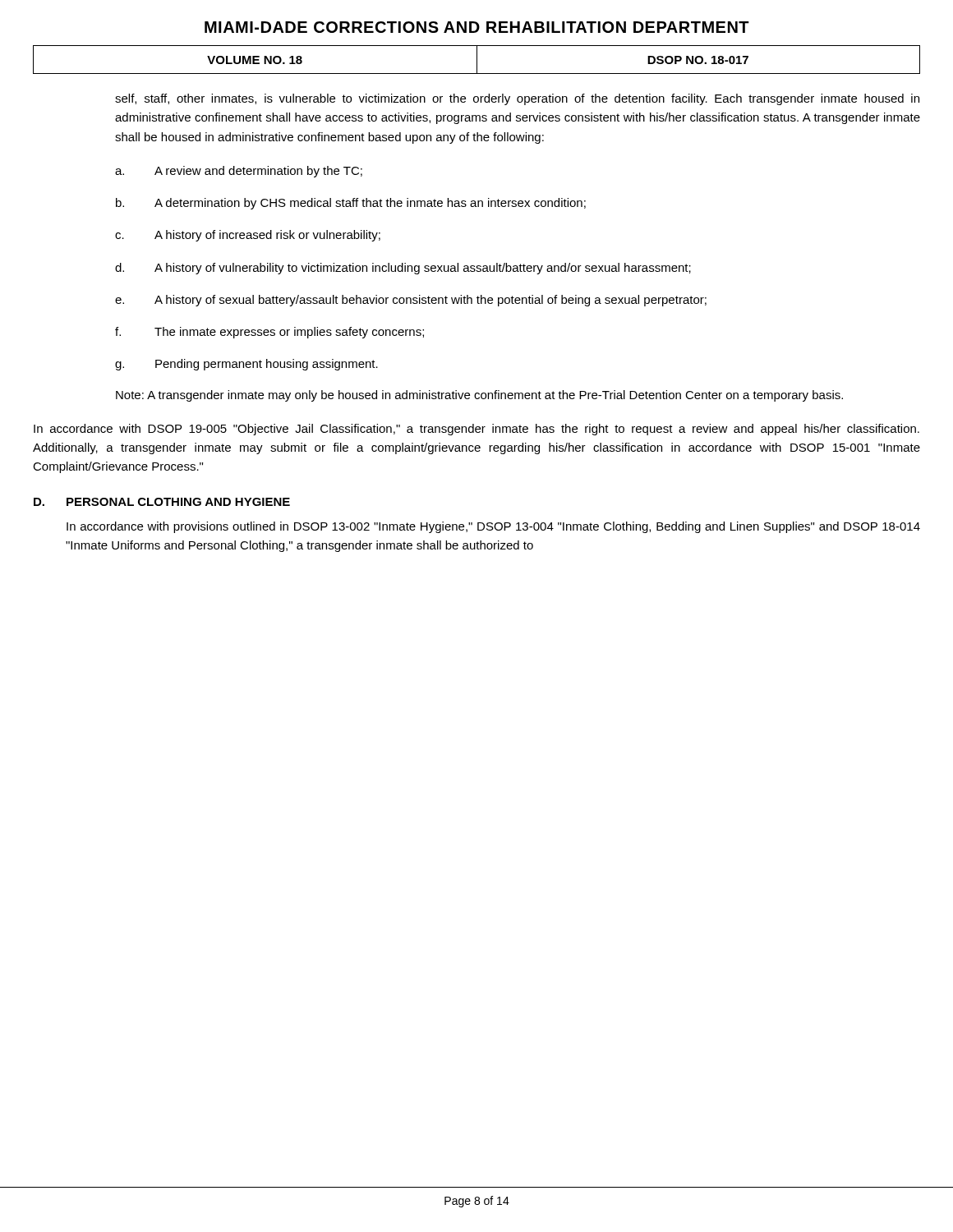
Task: Find the block starting "g. Pending permanent housing"
Action: 246,365
